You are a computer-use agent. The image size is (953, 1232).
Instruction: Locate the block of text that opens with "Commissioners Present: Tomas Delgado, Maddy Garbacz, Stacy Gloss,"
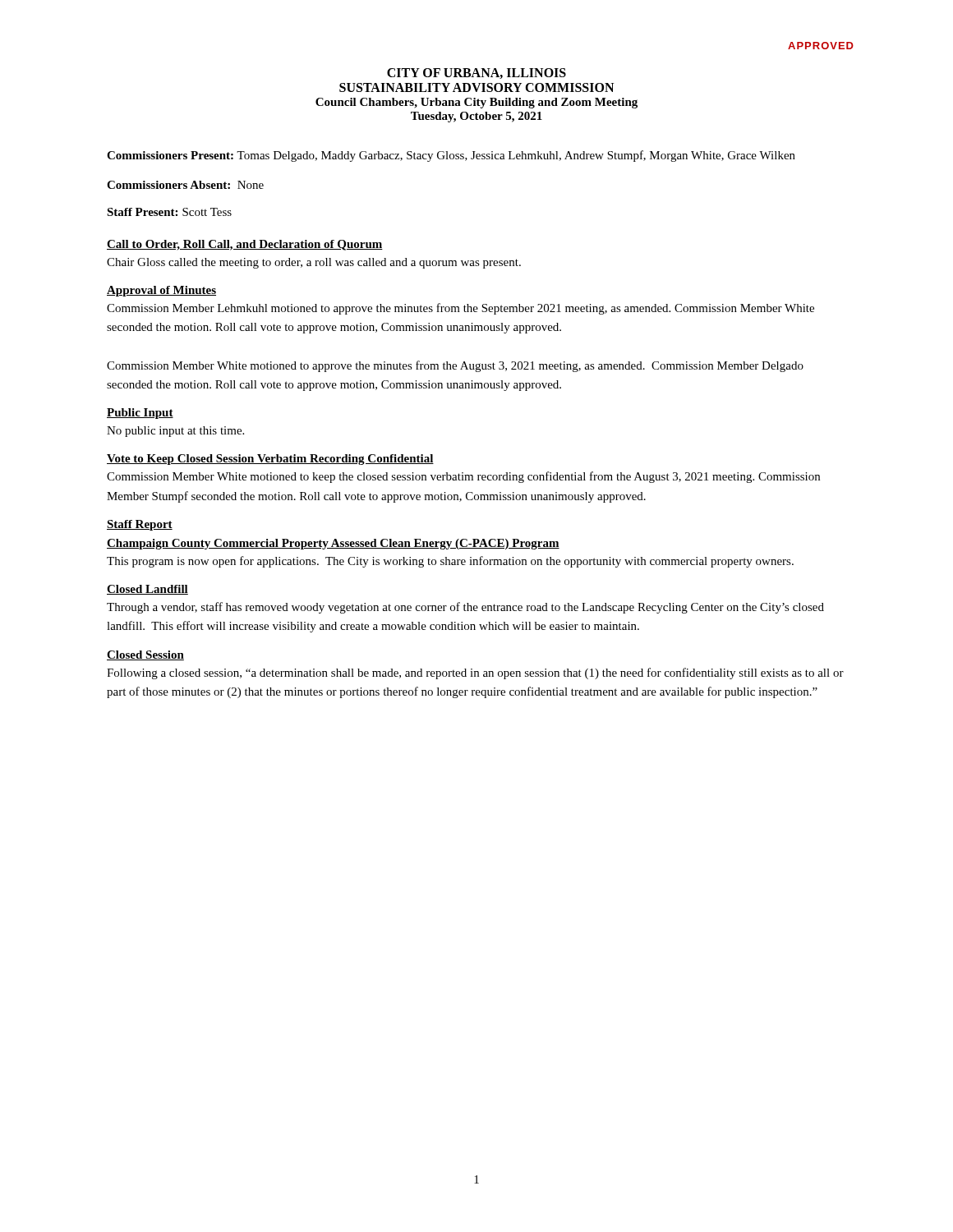click(x=451, y=155)
